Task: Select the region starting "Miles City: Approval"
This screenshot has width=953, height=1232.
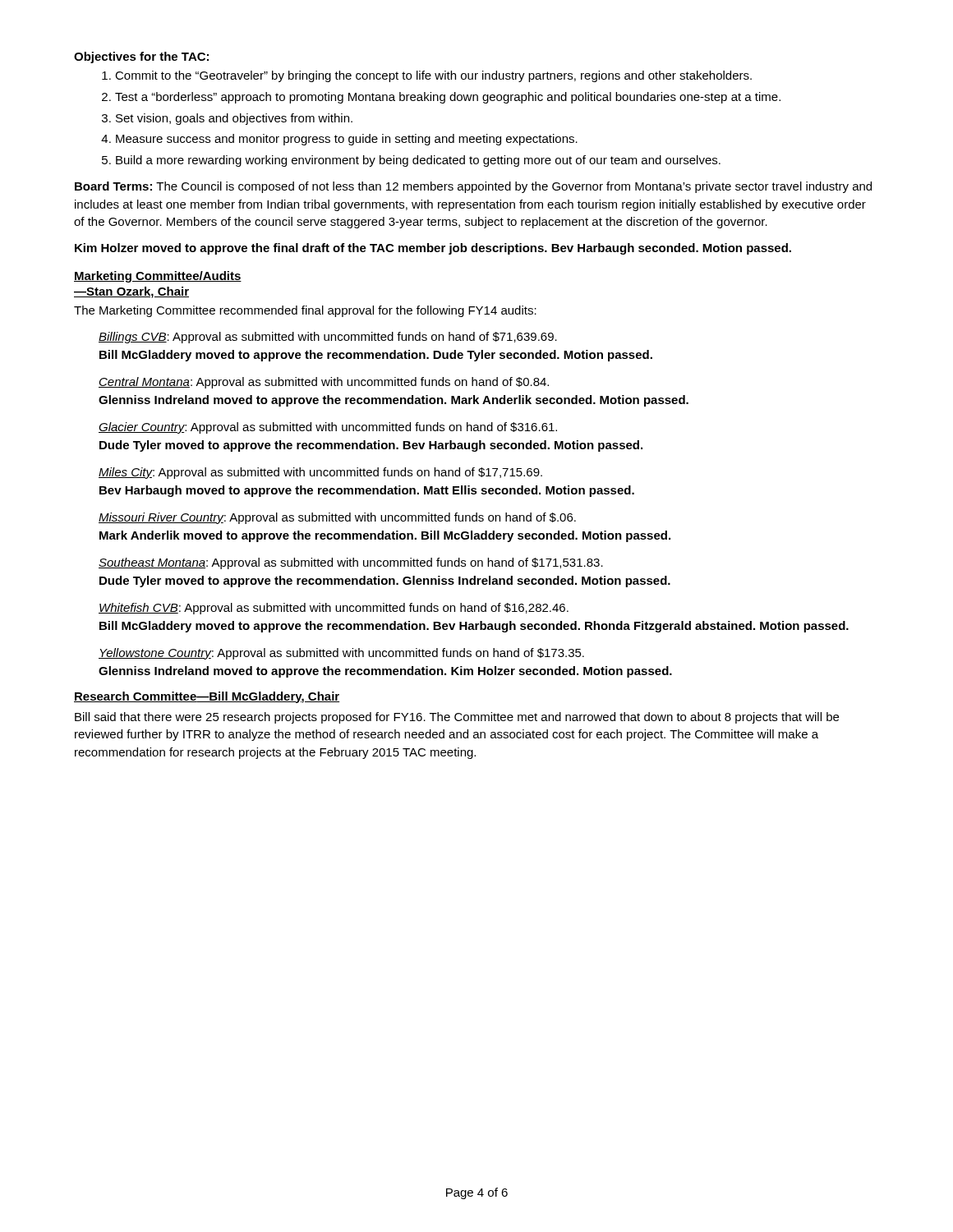Action: [x=367, y=481]
